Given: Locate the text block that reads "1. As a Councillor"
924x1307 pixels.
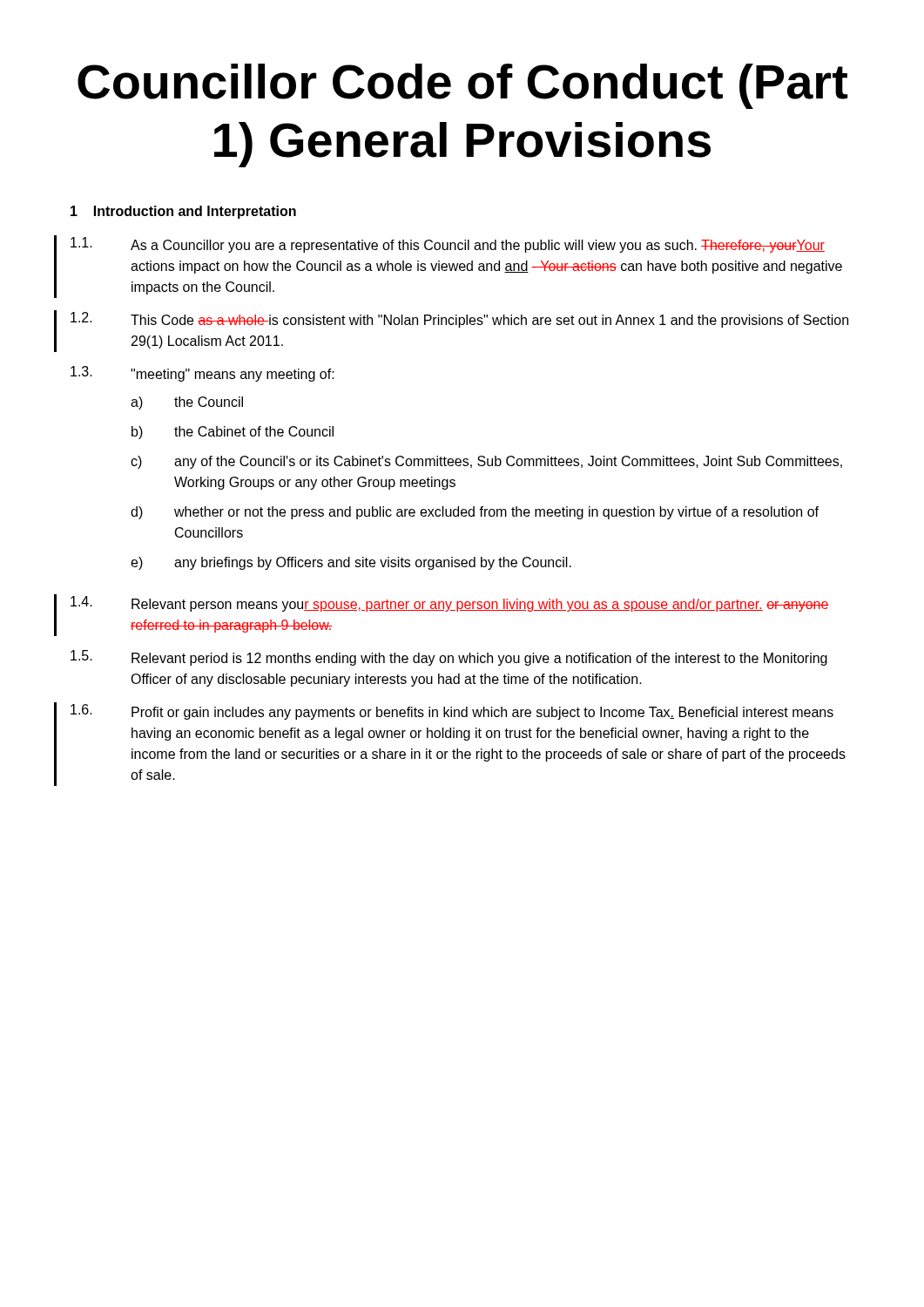Looking at the screenshot, I should (462, 267).
